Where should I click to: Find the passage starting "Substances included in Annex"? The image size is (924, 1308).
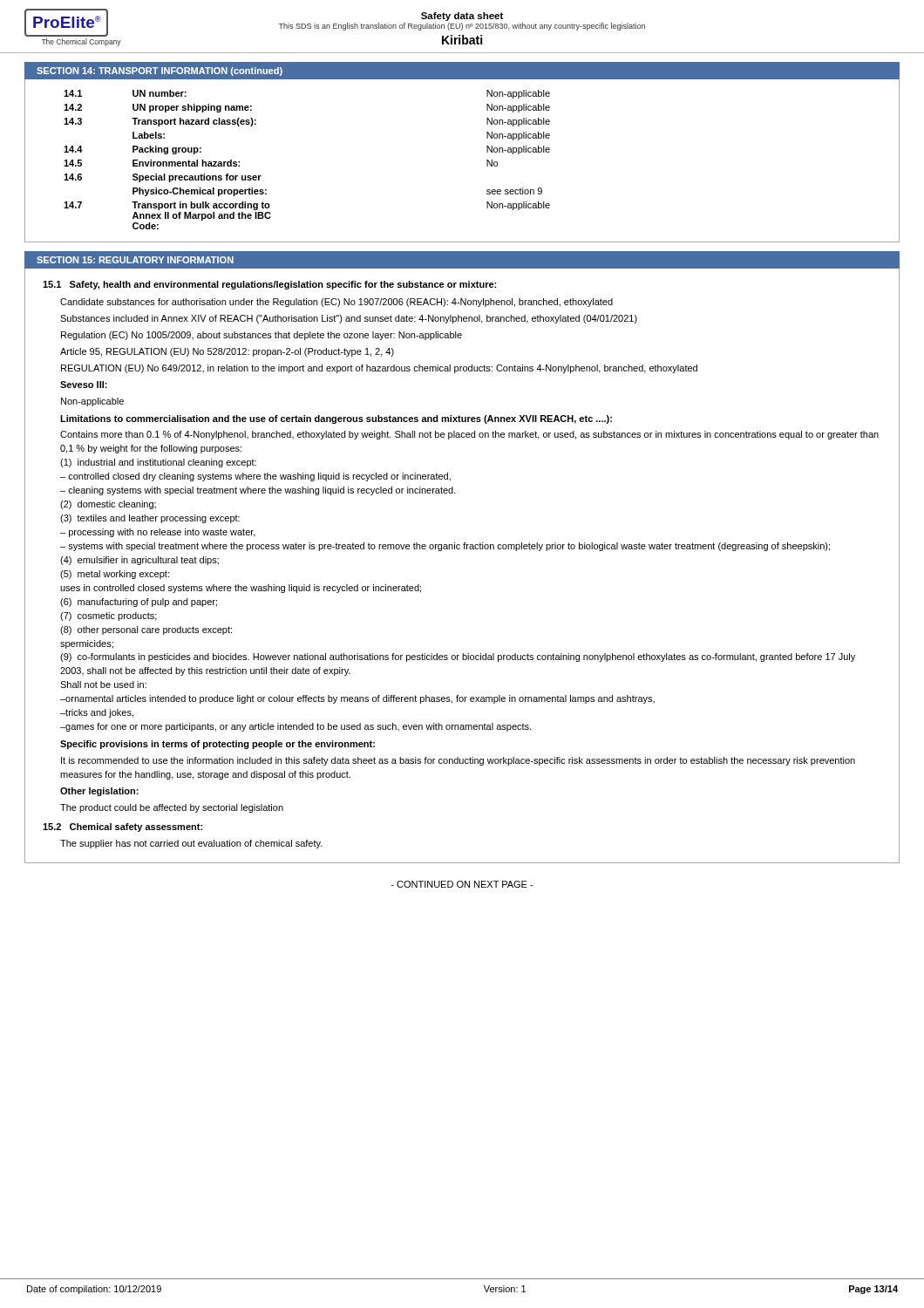tap(349, 318)
